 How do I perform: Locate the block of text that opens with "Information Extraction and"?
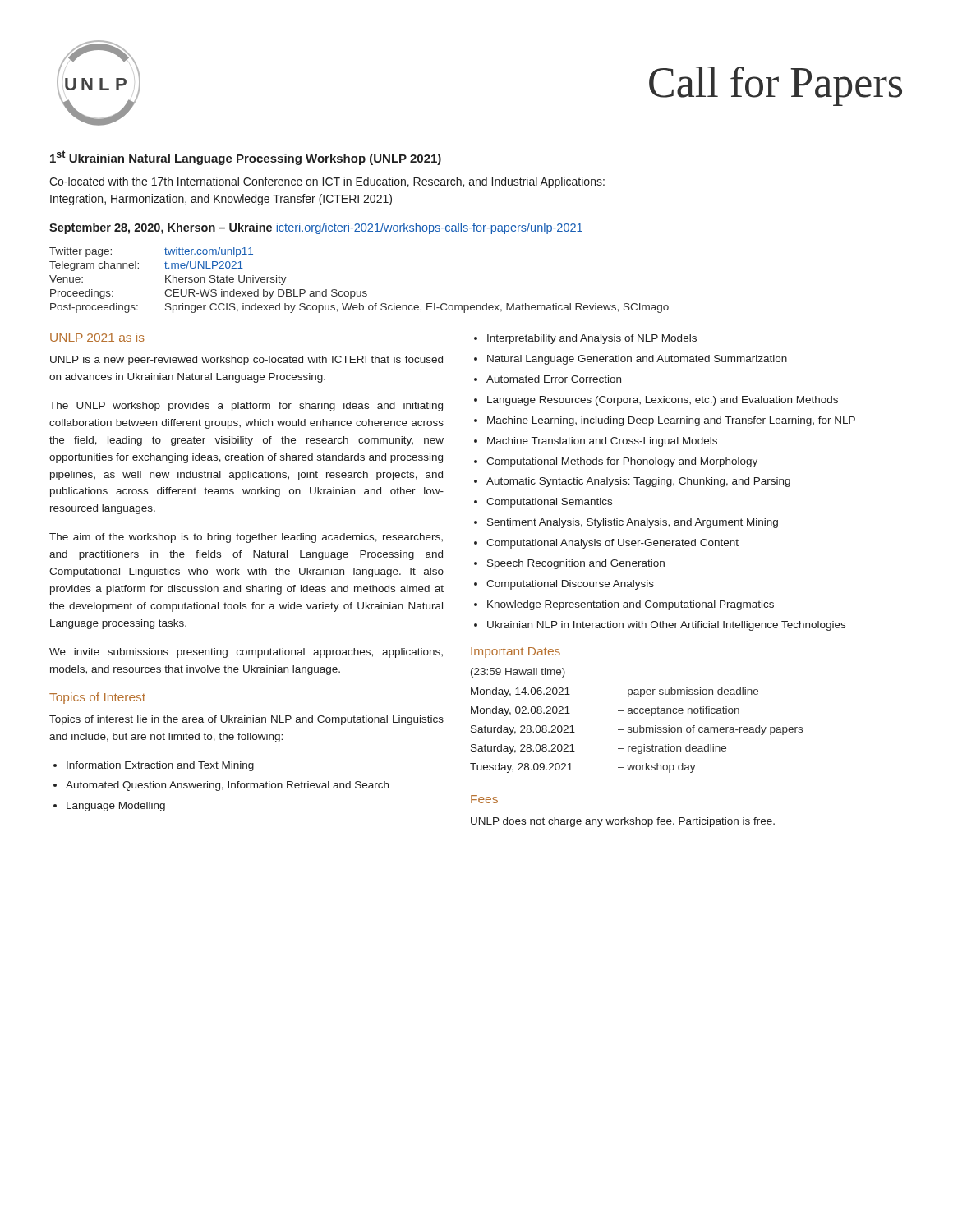tap(160, 765)
